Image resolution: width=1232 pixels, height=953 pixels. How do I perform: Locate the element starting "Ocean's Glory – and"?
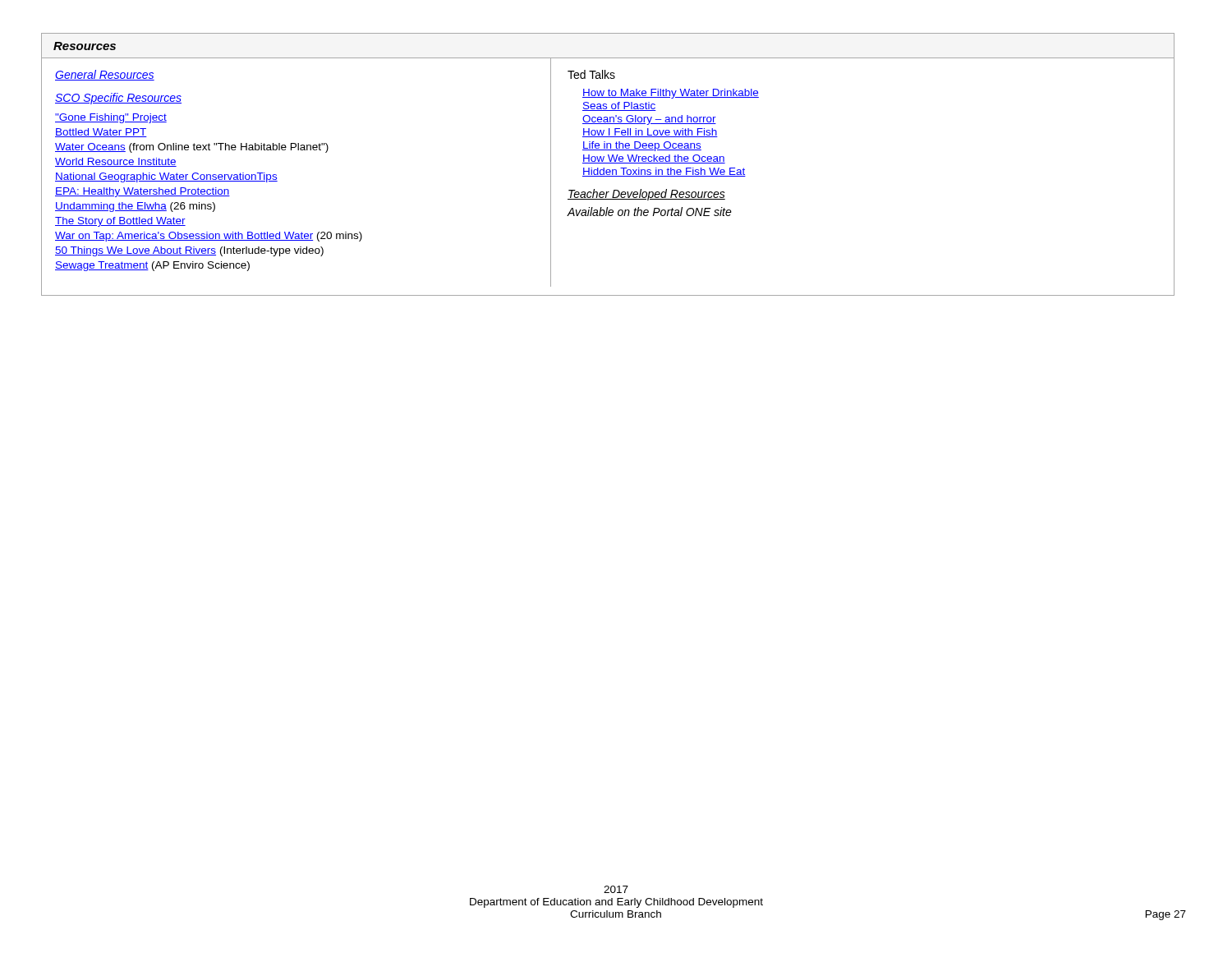pos(649,119)
